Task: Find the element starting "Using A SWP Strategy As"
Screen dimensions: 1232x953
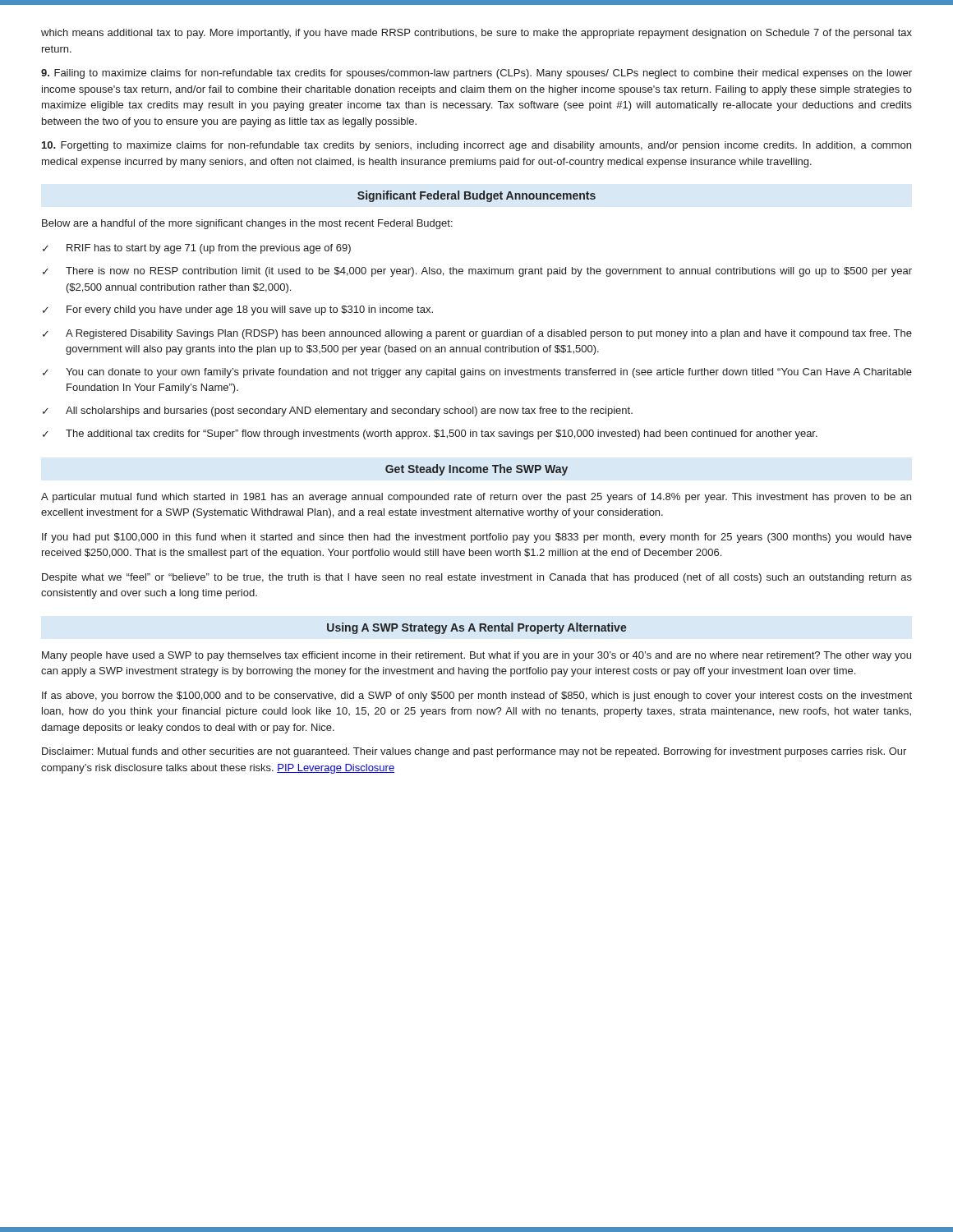Action: [x=476, y=627]
